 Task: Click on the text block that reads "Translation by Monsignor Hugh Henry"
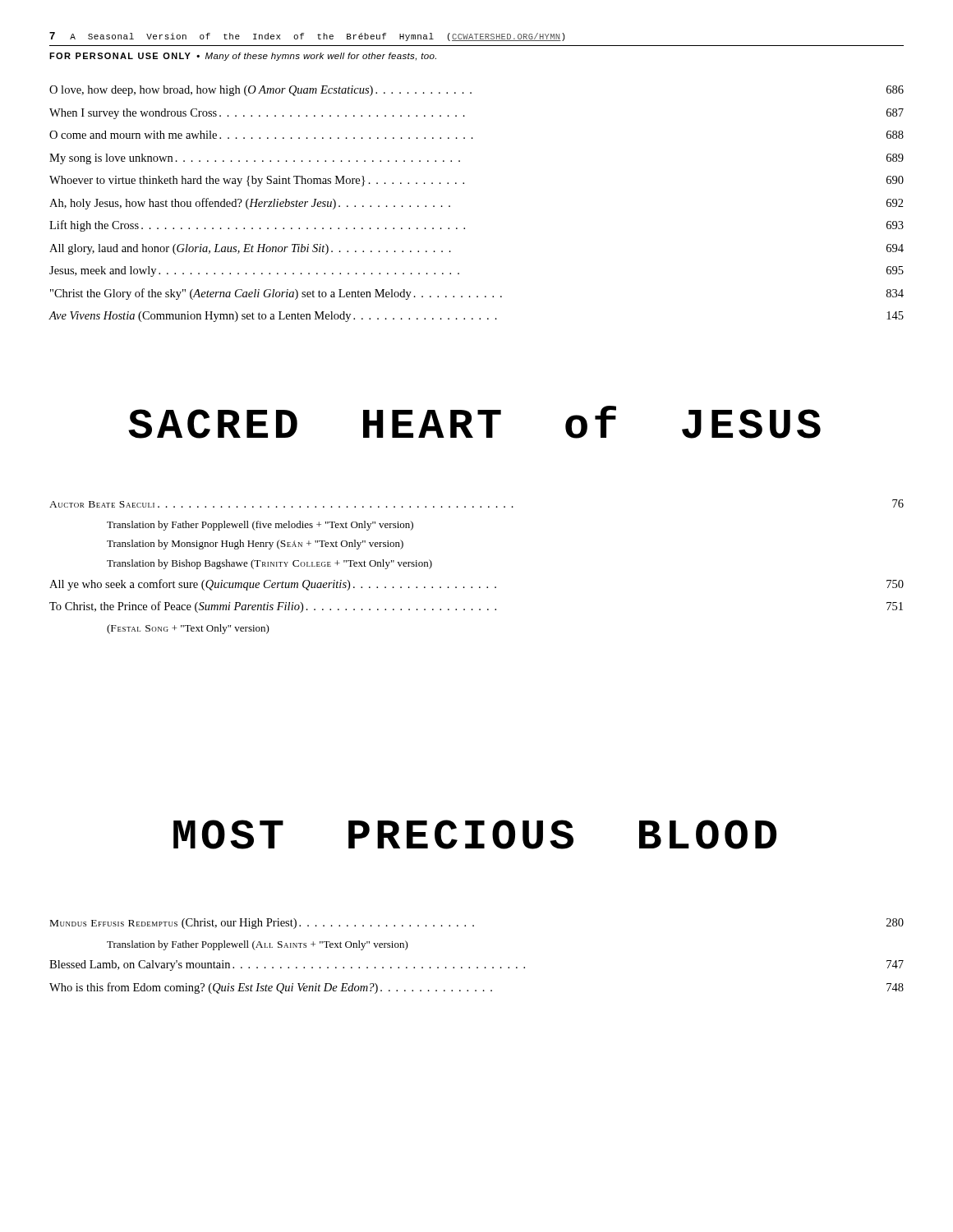(255, 544)
